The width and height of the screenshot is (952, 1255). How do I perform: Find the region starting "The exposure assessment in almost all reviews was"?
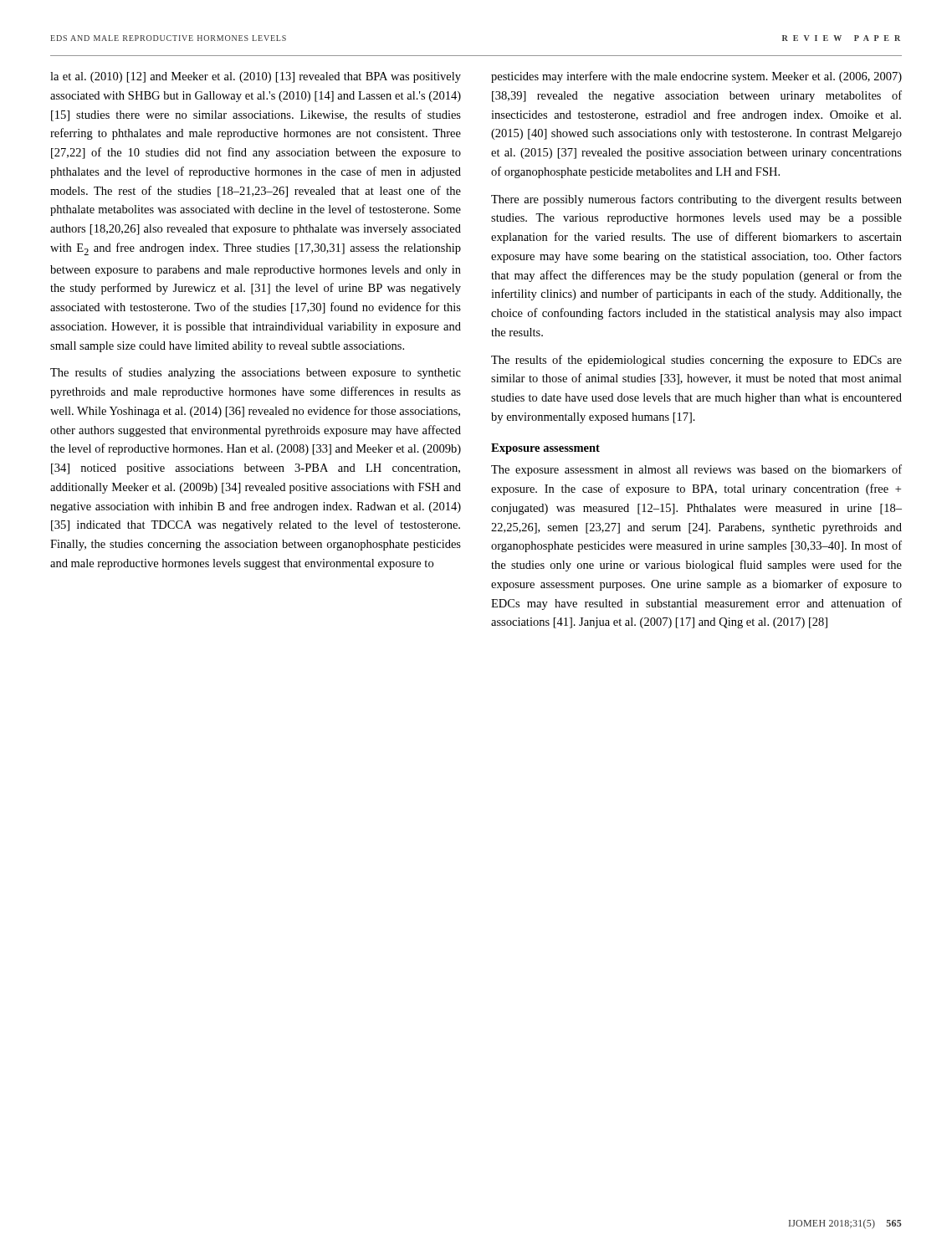[696, 546]
